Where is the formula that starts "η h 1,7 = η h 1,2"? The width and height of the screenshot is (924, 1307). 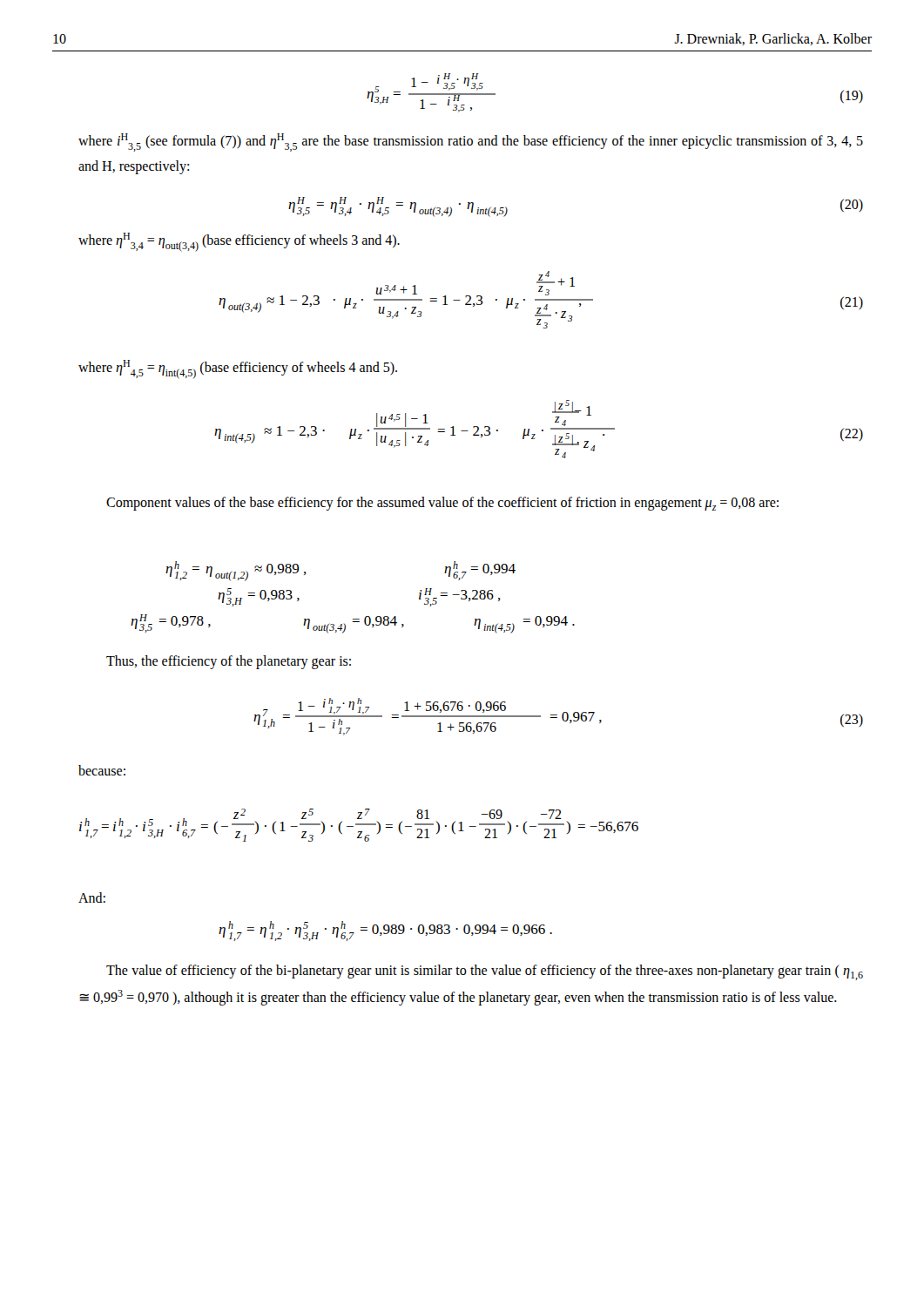(x=471, y=927)
